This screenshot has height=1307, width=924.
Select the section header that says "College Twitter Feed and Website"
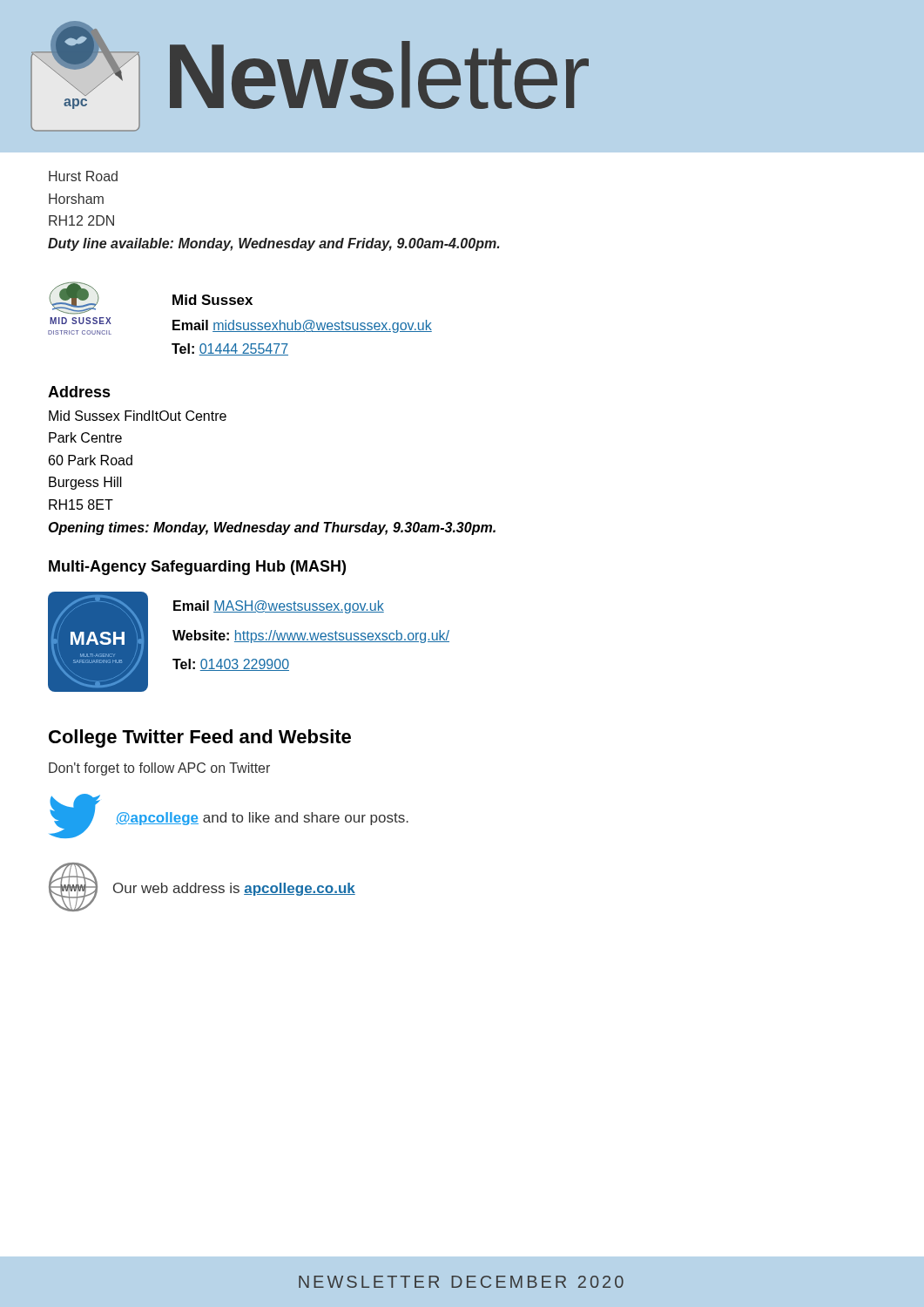coord(200,737)
